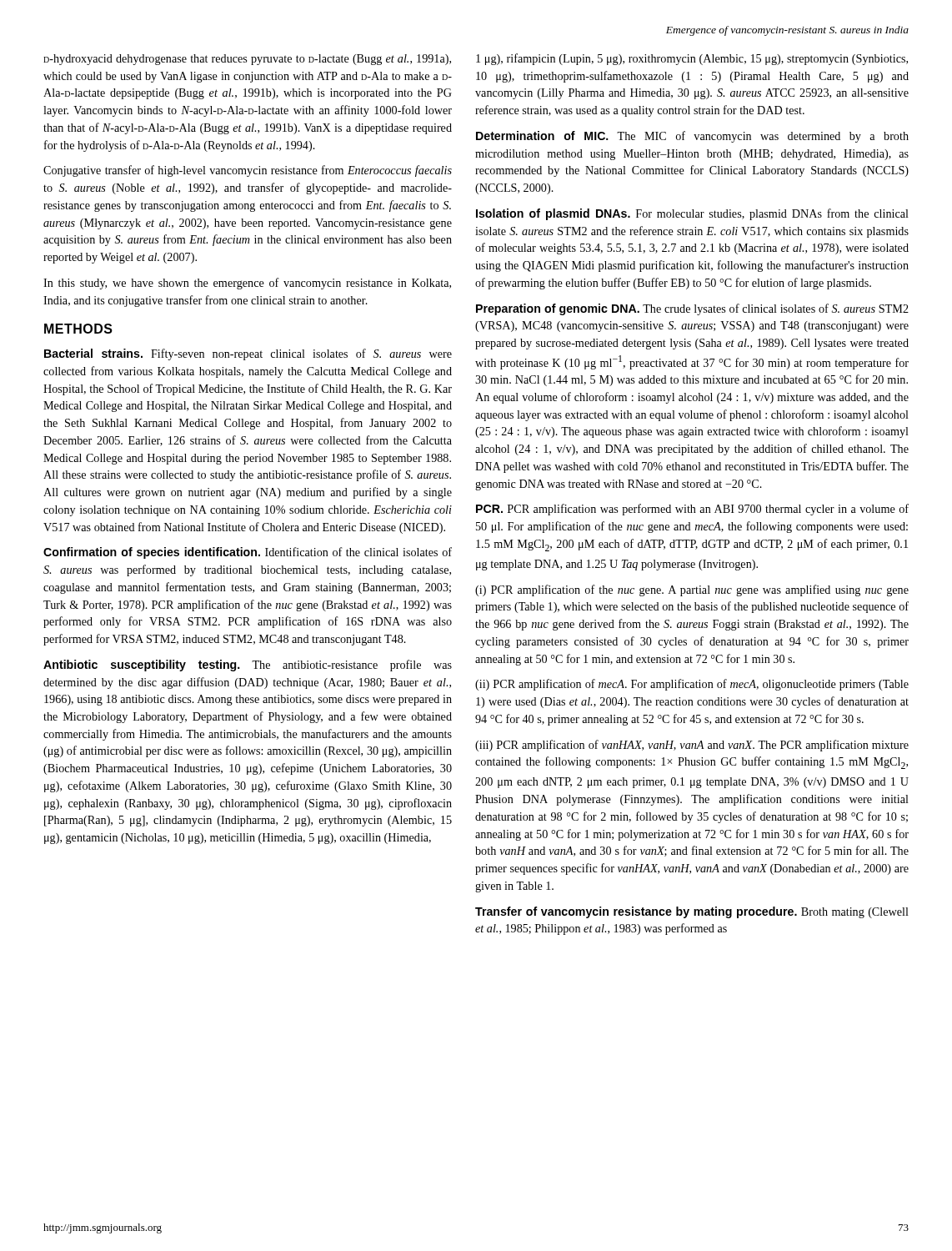Find the region starting "(i) PCR amplification"

tap(692, 624)
